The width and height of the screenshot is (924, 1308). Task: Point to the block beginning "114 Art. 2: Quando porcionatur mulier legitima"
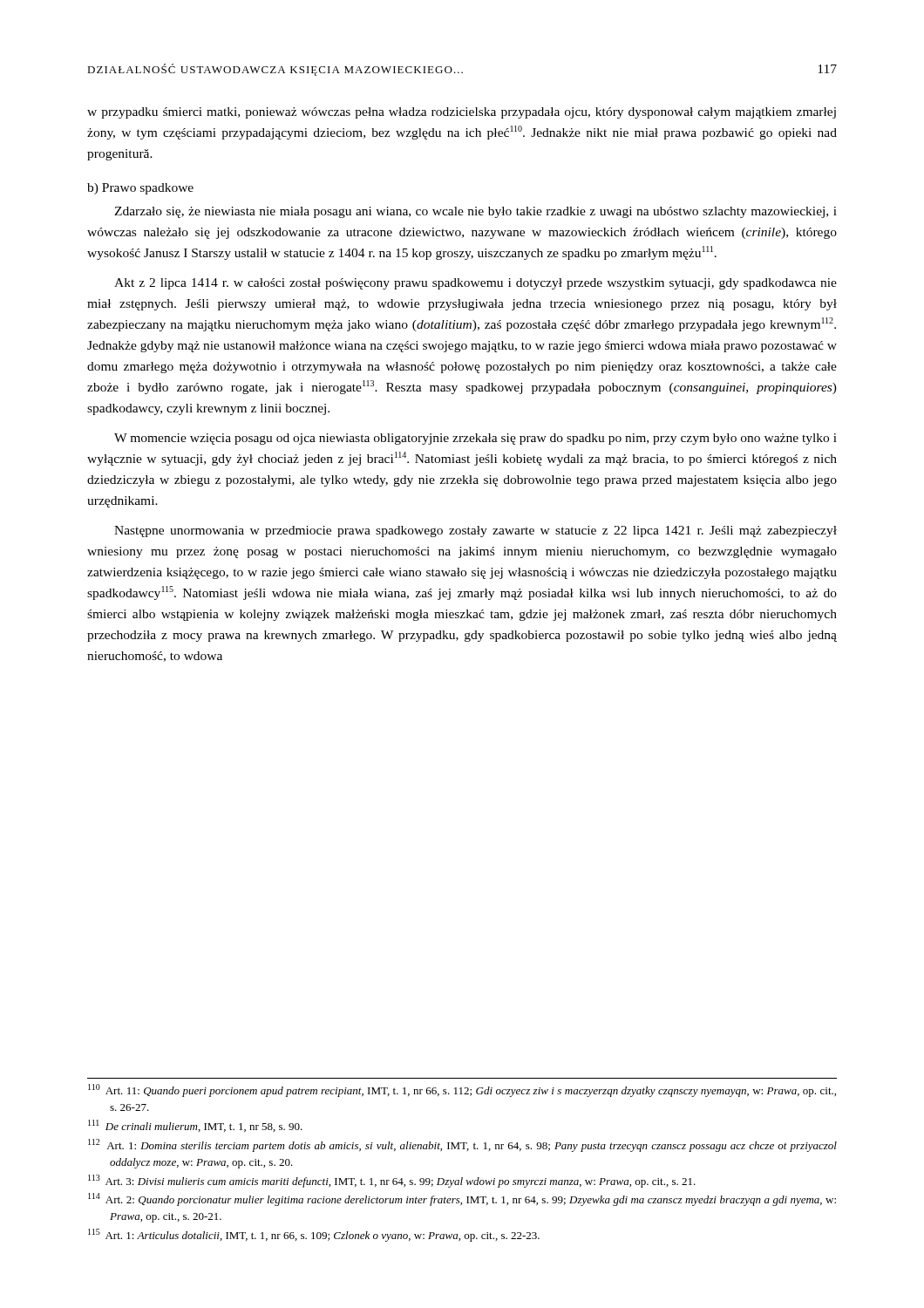tap(462, 1208)
